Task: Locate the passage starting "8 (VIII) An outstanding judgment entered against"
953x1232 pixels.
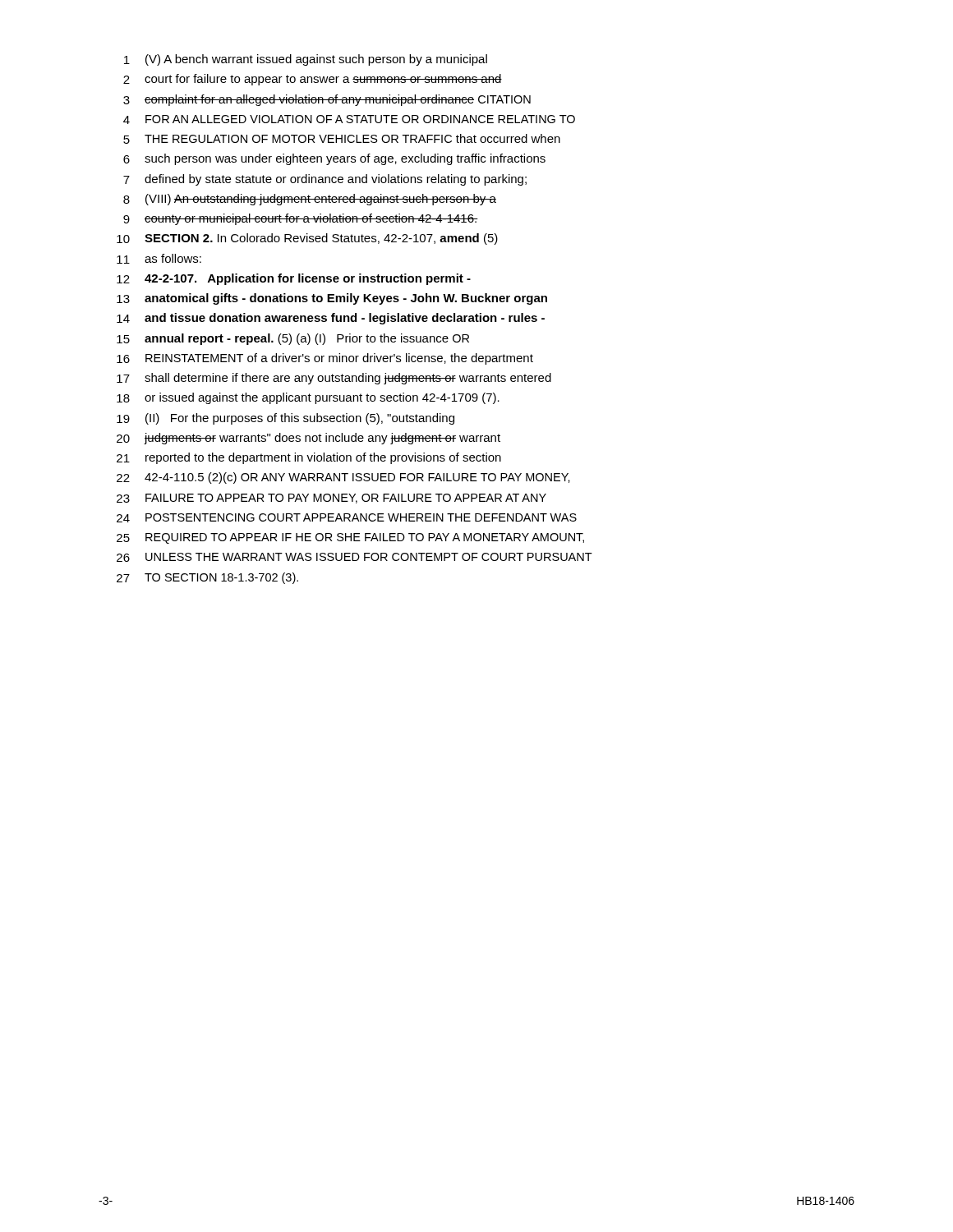Action: [476, 199]
